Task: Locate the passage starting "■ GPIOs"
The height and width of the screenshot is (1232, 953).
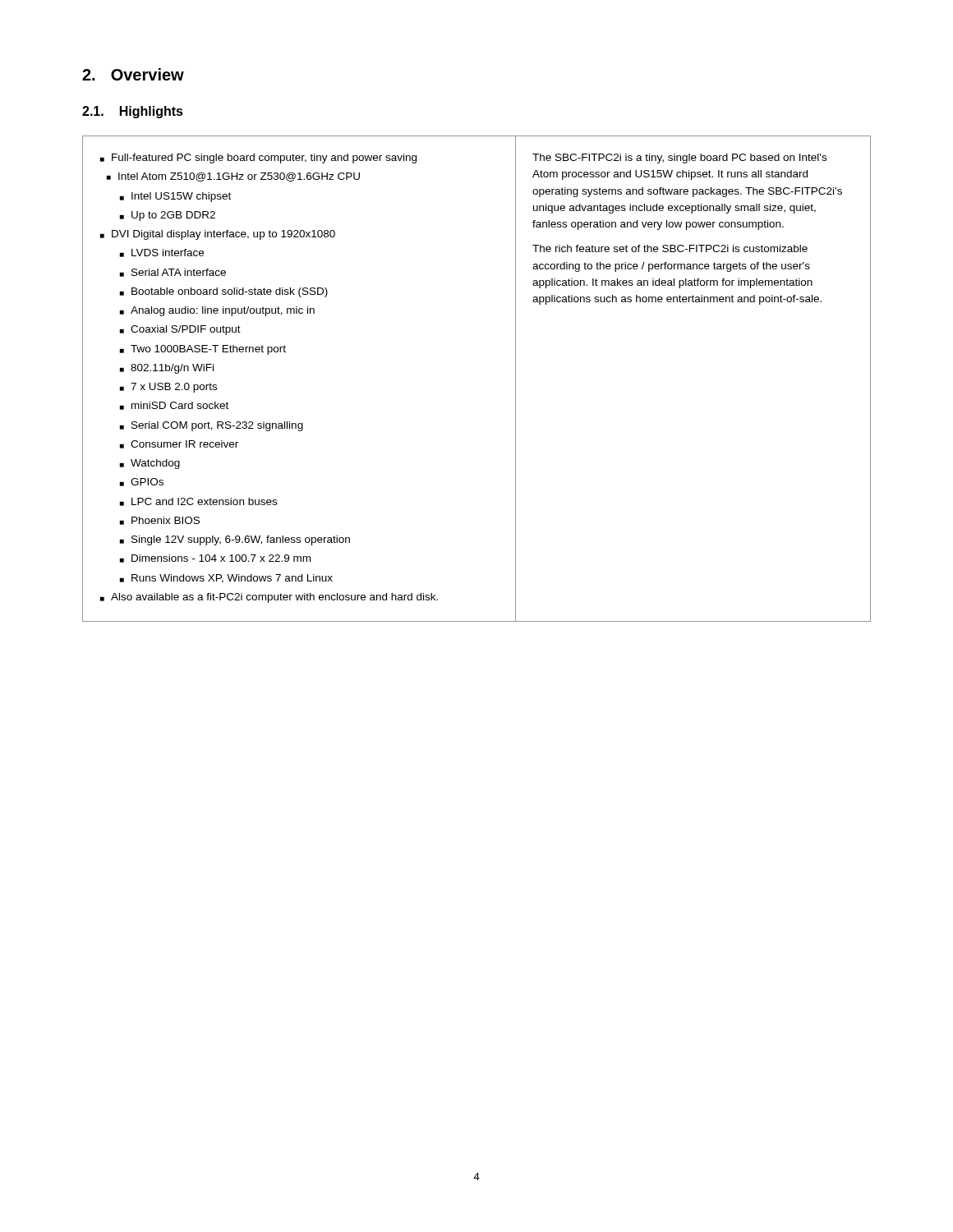Action: pos(142,482)
